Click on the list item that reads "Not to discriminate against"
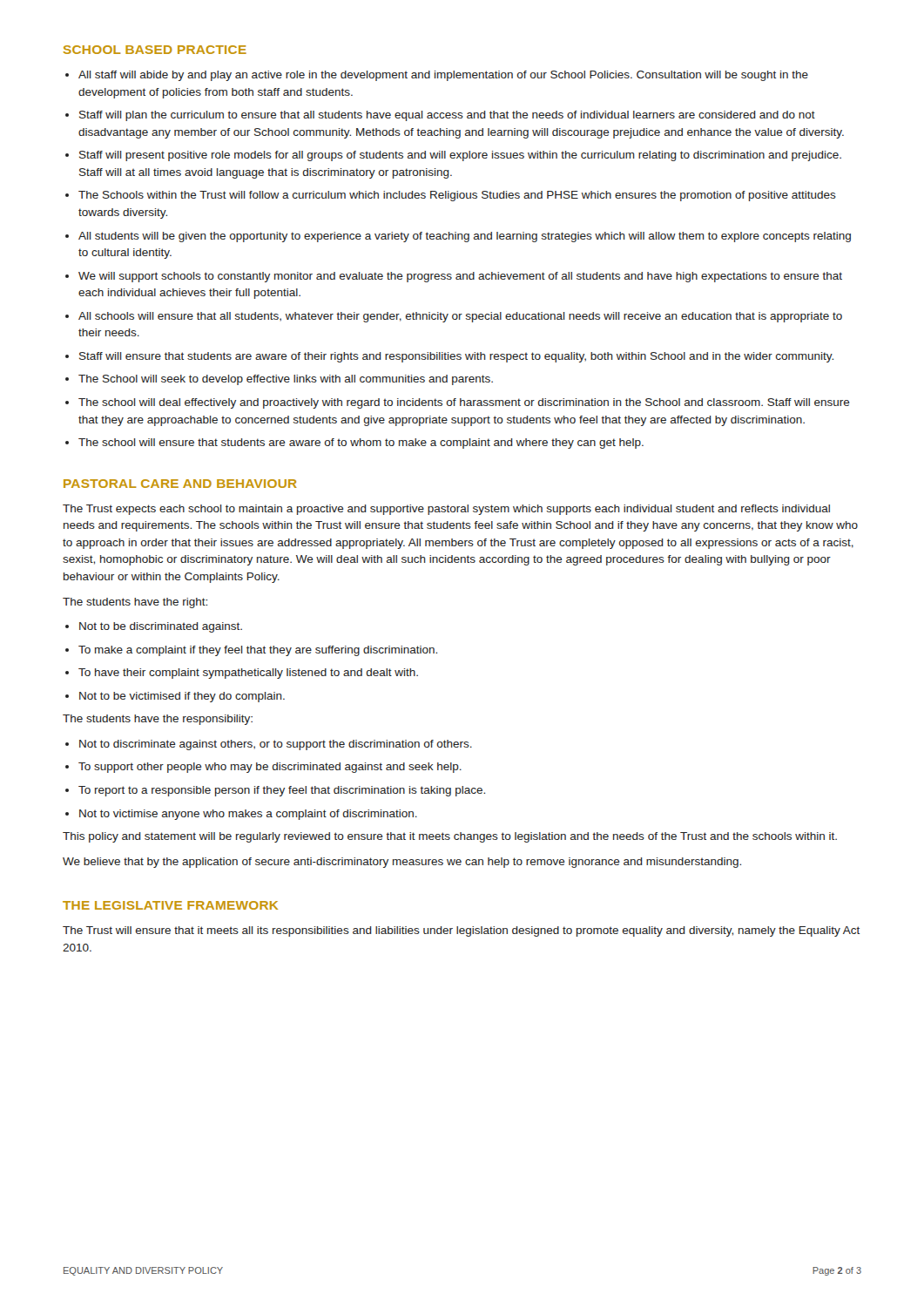924x1307 pixels. [x=275, y=744]
